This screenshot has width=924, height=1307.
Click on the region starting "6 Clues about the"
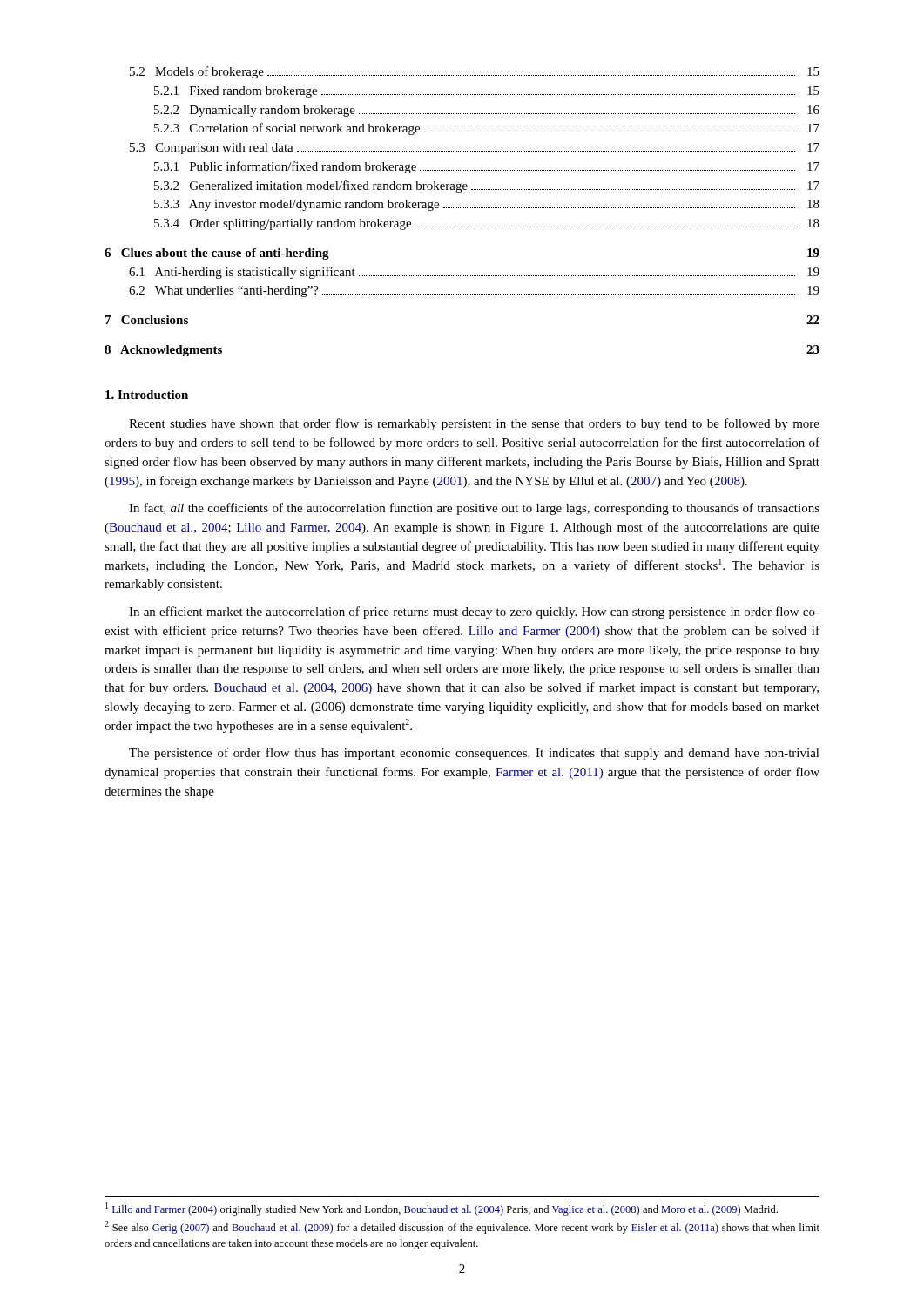point(226,254)
